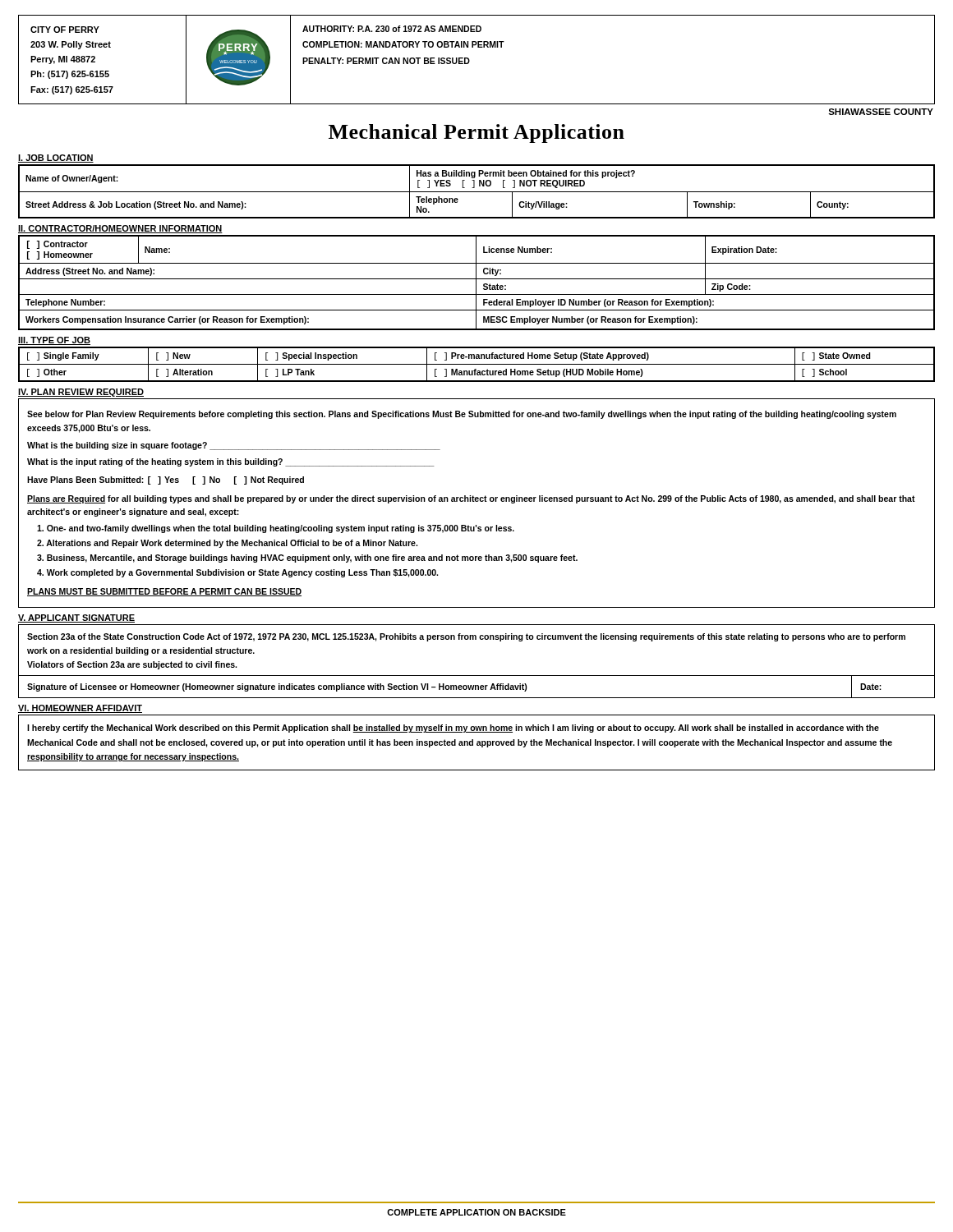The image size is (953, 1232).
Task: Select the text block with the text "Section 23a of the State Construction Code Act"
Action: pos(476,661)
